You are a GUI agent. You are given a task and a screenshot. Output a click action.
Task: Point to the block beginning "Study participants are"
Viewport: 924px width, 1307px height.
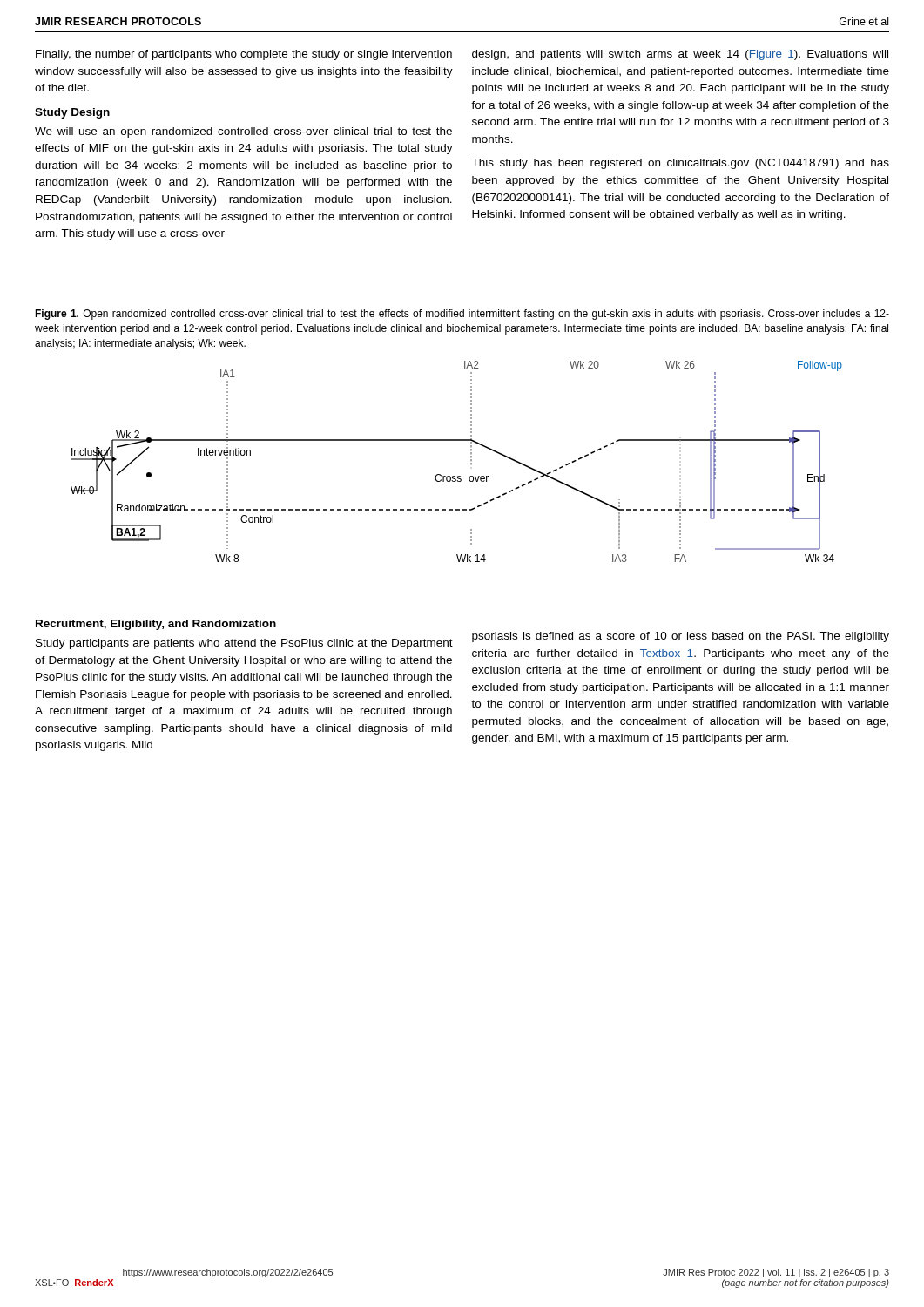[x=244, y=694]
